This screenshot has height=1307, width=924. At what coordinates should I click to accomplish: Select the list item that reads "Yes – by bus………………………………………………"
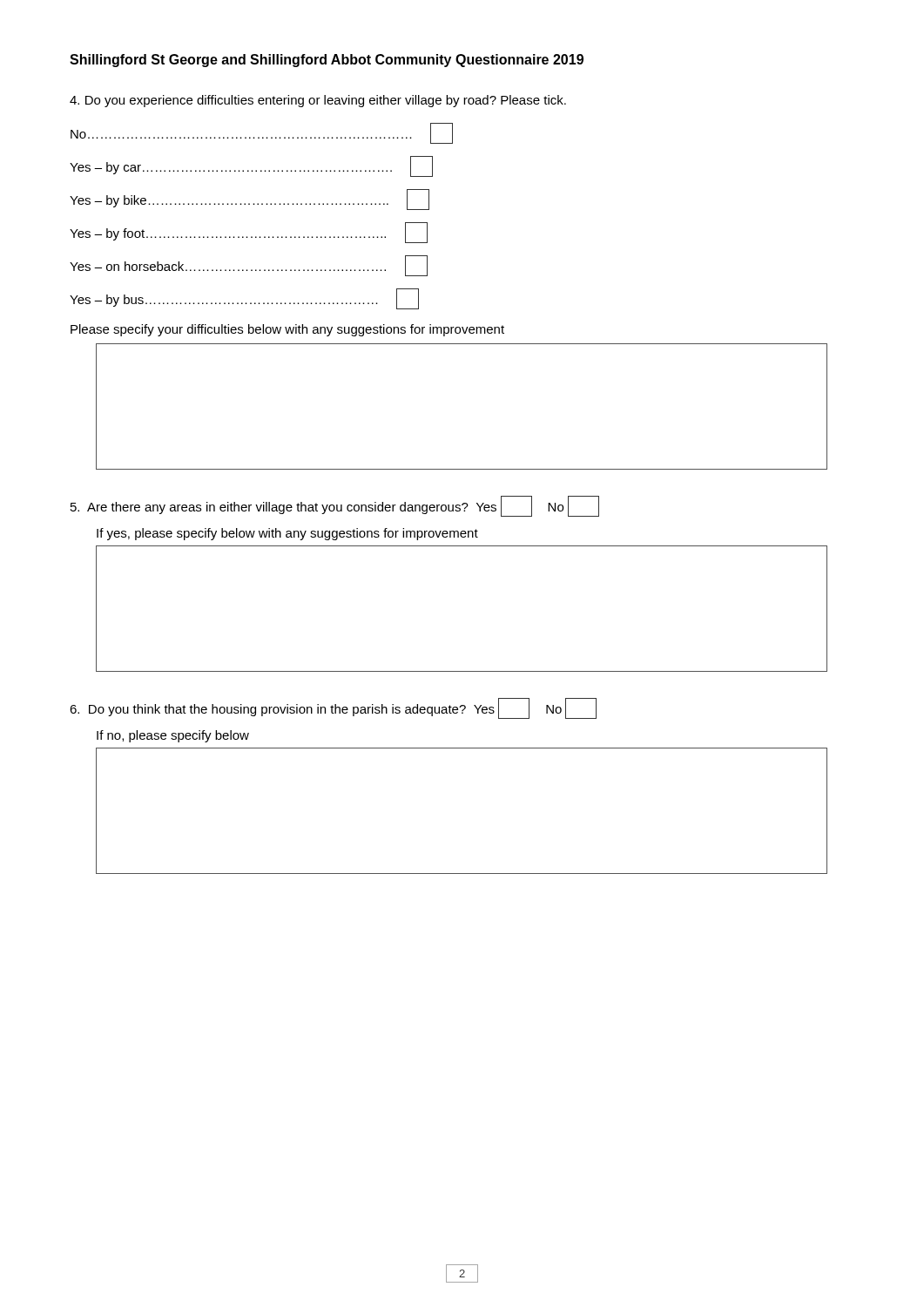pyautogui.click(x=244, y=299)
